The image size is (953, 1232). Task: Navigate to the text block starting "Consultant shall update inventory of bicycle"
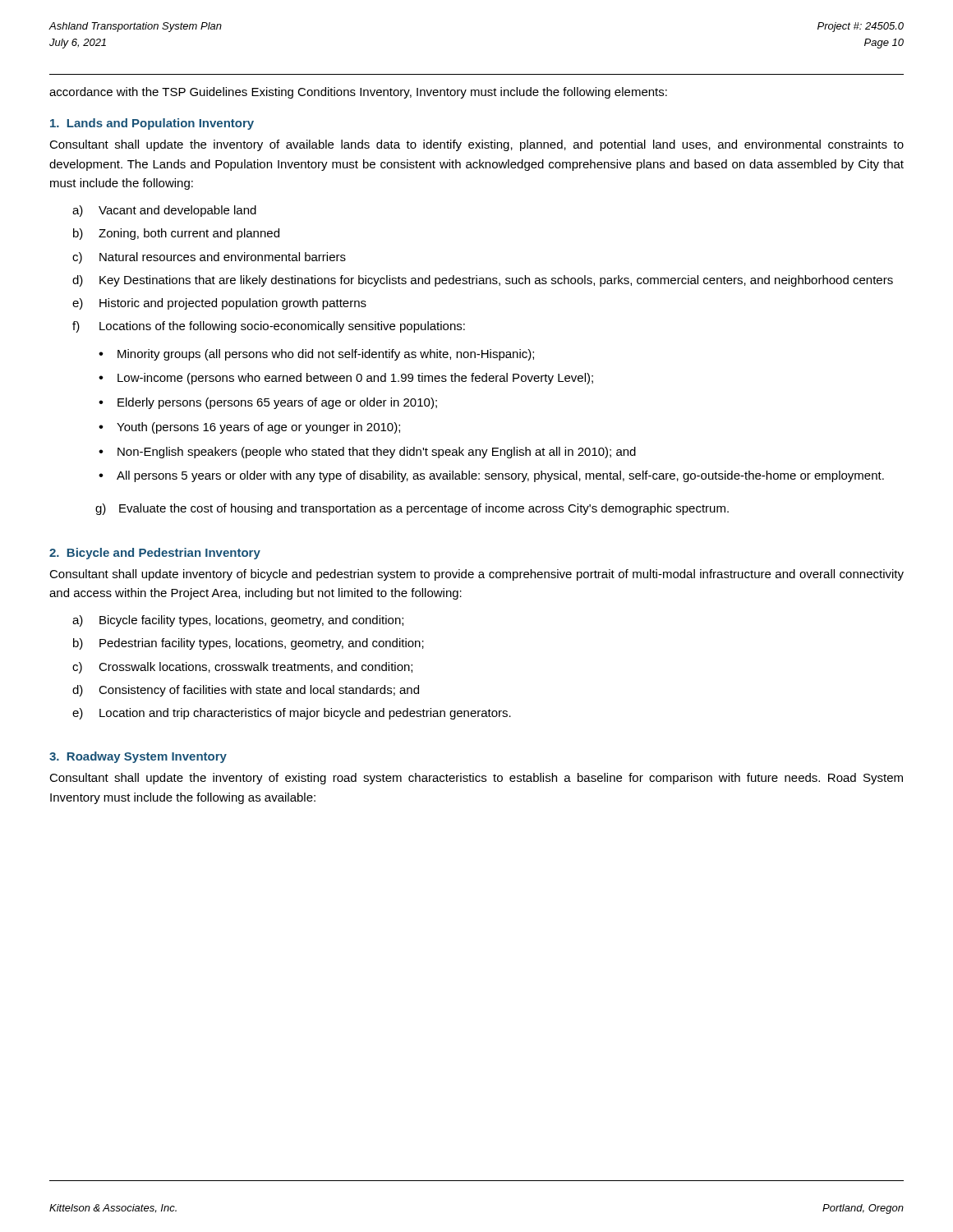click(x=476, y=583)
